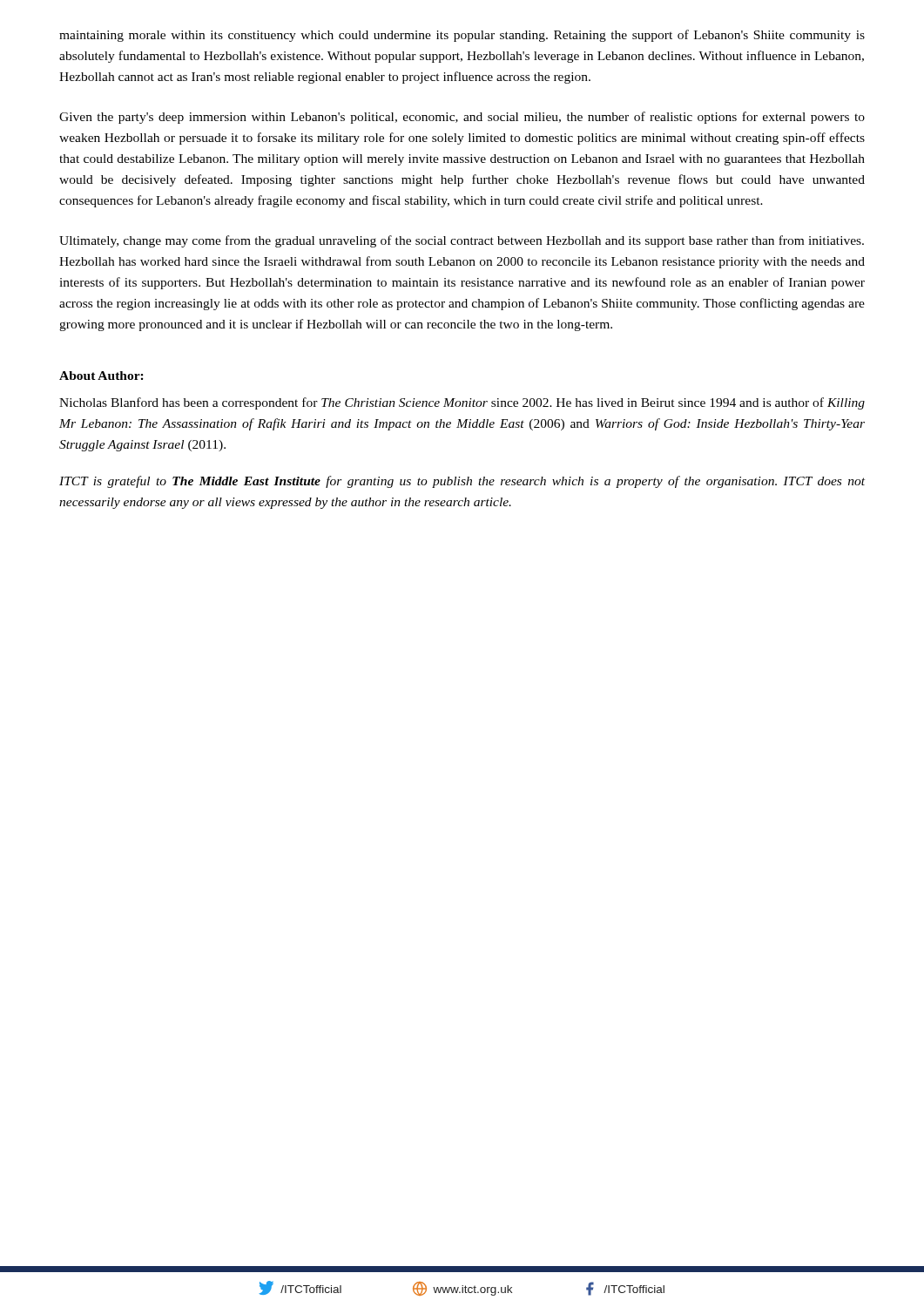Where is the passage that starts "maintaining morale within its constituency which could undermine"?

coord(462,55)
